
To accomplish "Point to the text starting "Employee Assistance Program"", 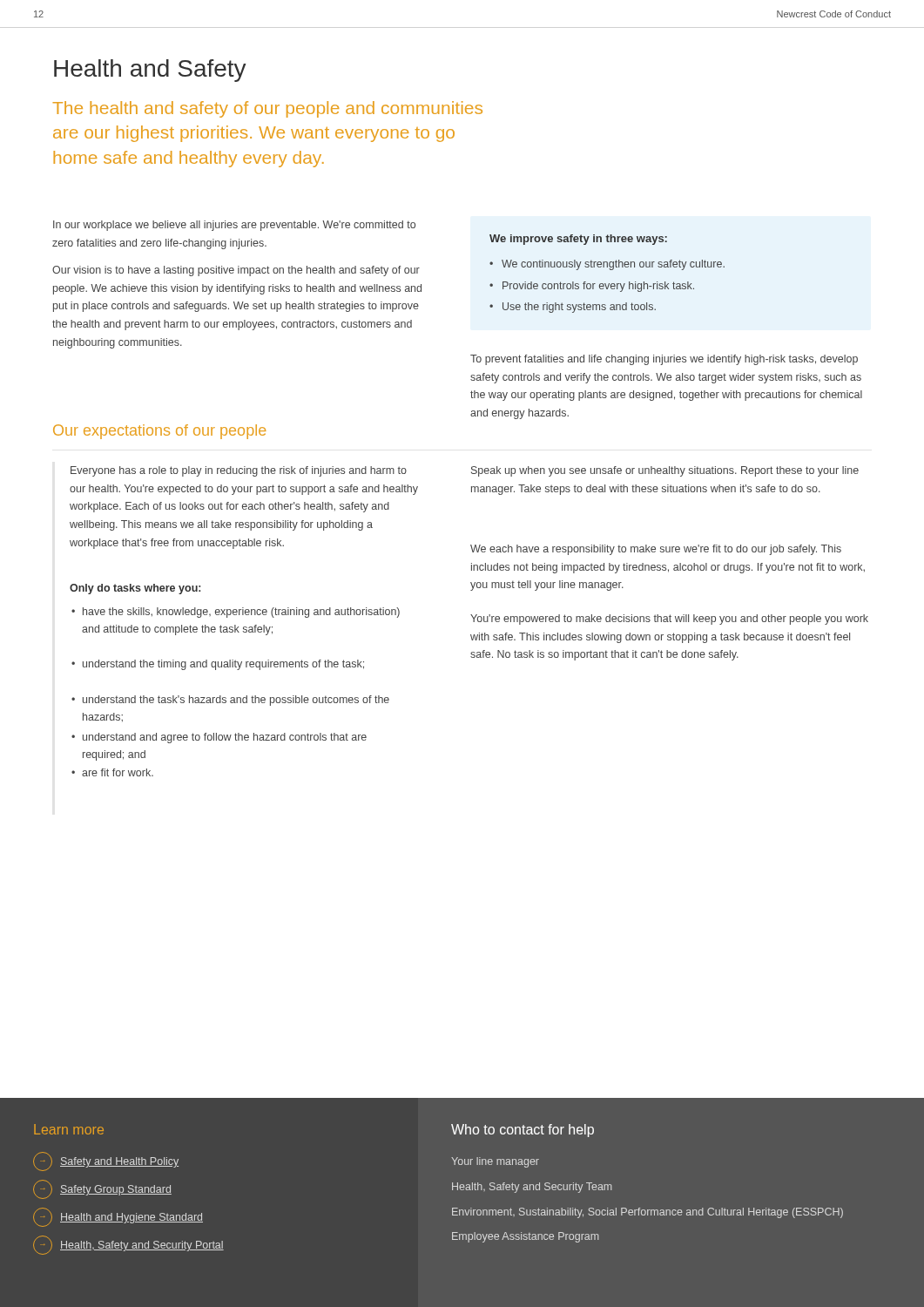I will [x=525, y=1237].
